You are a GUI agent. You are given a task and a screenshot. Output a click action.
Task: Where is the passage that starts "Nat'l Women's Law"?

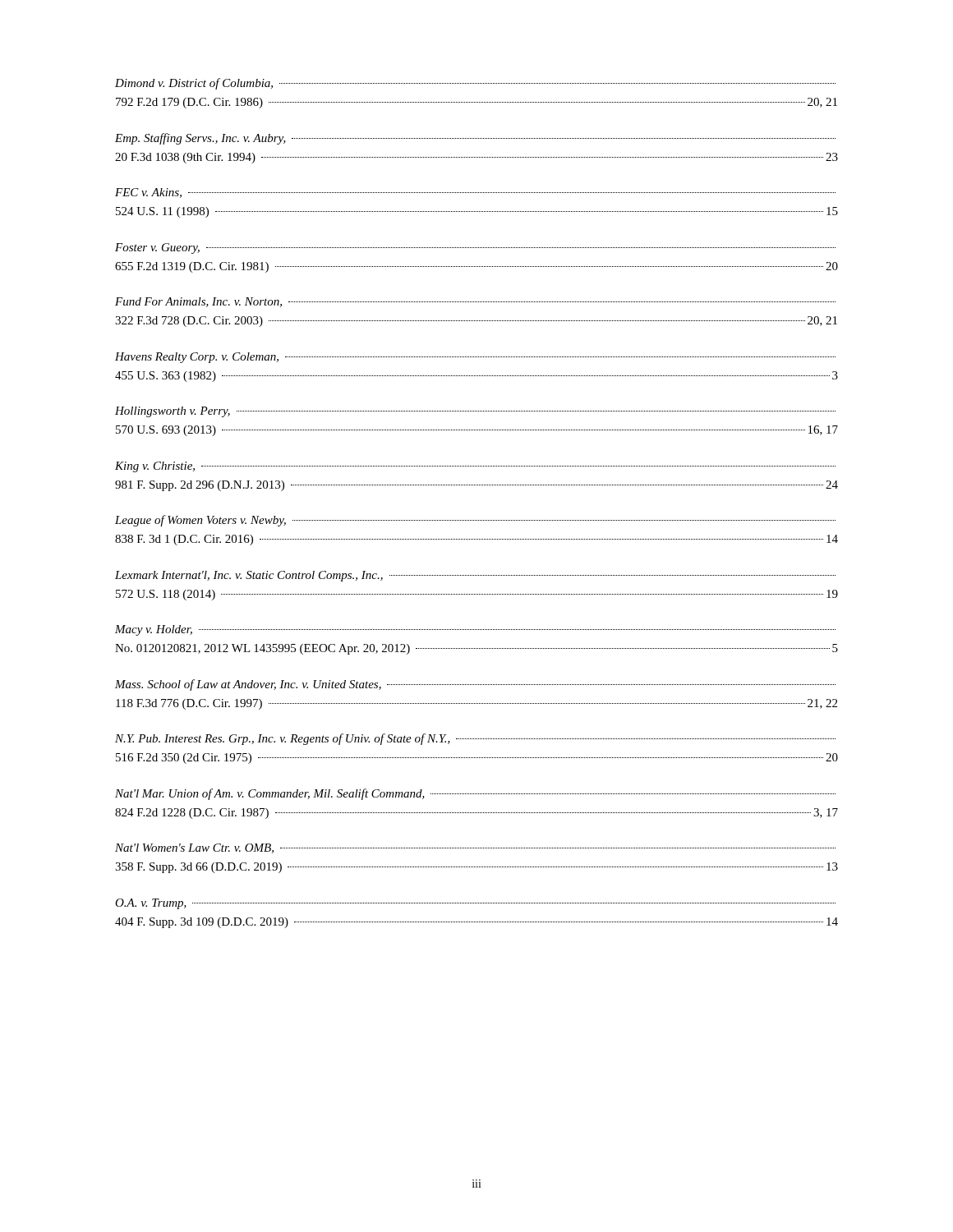476,858
